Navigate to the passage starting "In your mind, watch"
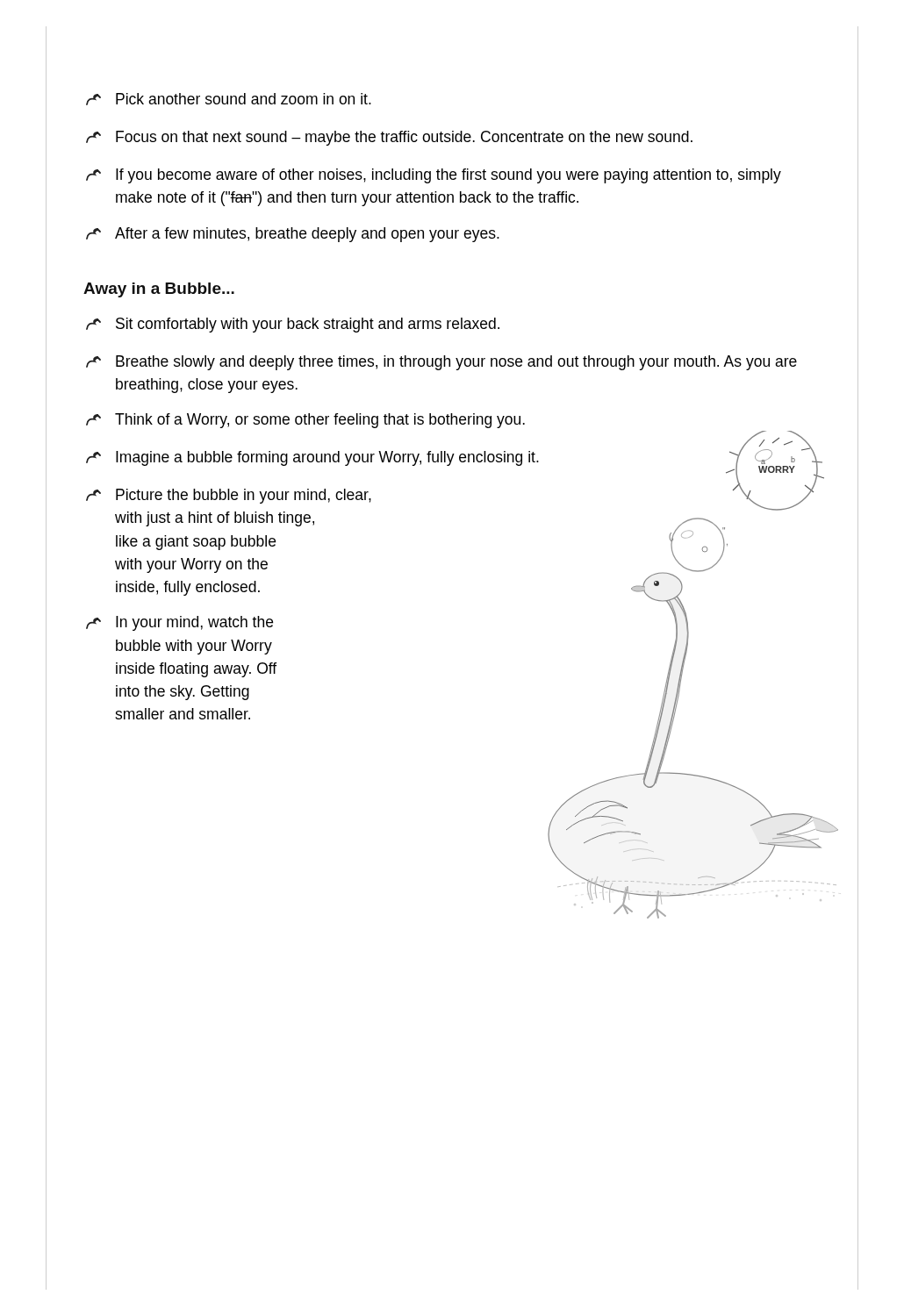This screenshot has height=1316, width=904. pyautogui.click(x=262, y=668)
